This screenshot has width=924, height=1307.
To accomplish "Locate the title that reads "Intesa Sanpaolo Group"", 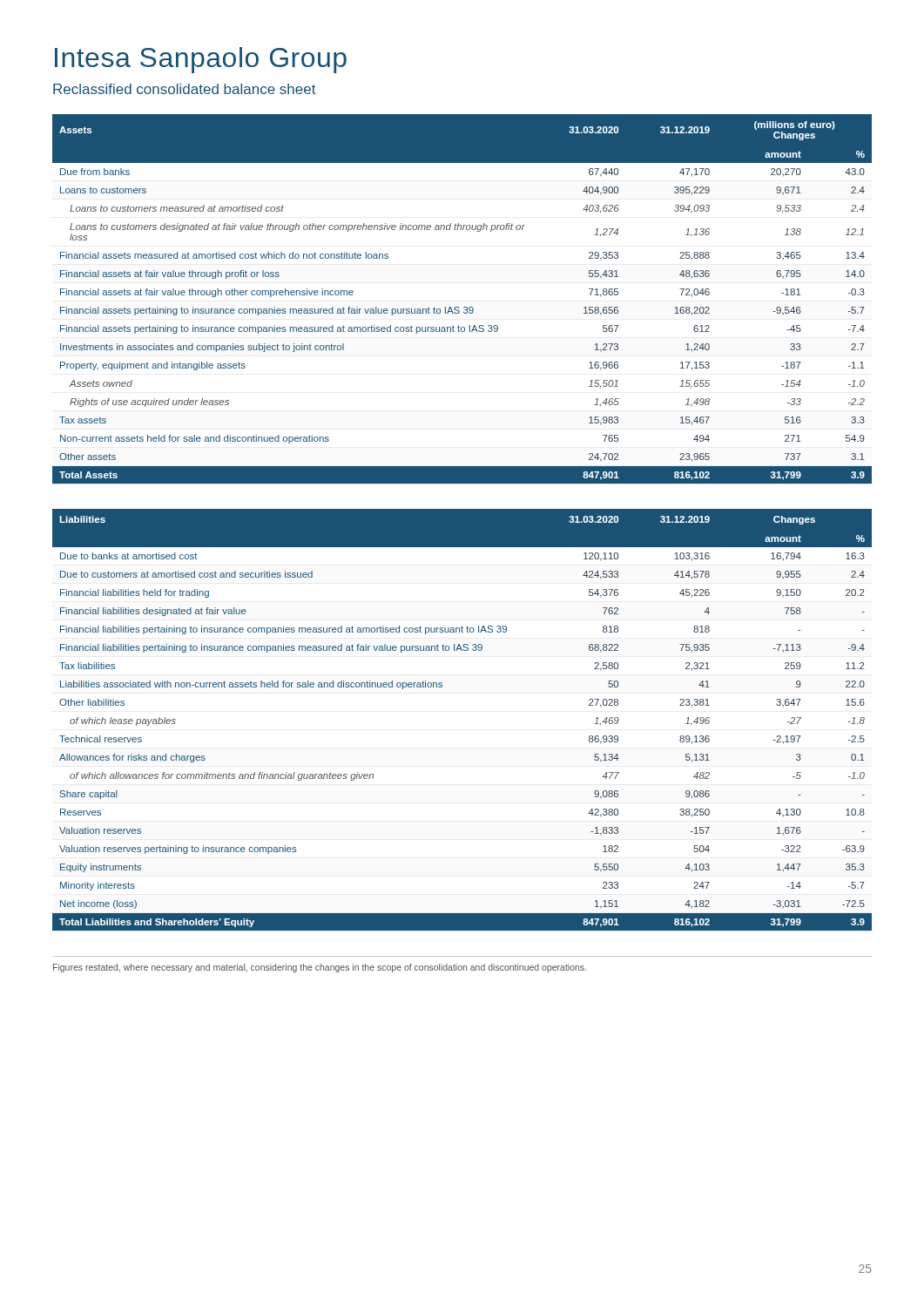I will click(x=201, y=60).
